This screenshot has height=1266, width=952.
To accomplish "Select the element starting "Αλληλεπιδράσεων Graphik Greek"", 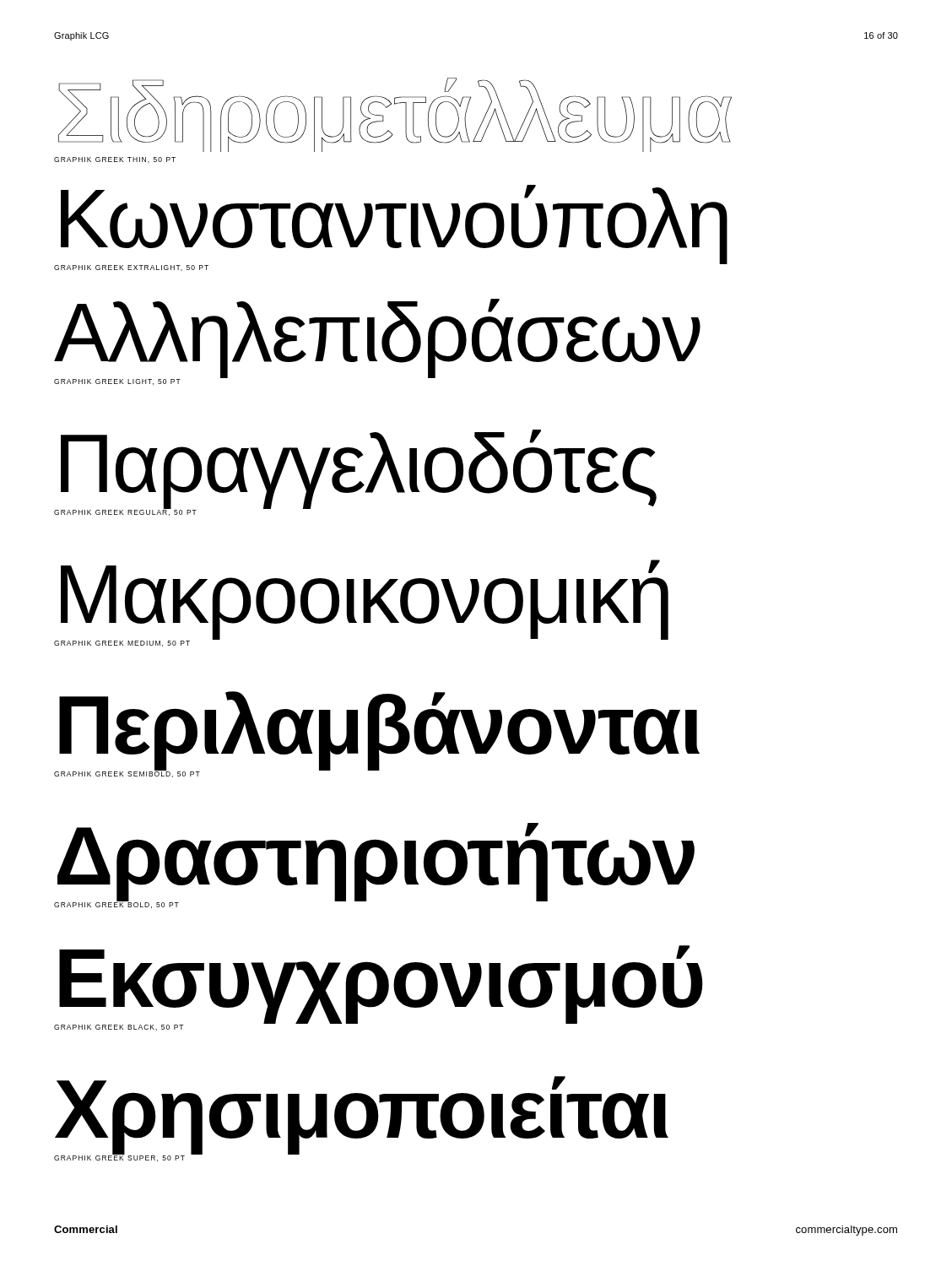I will coord(476,338).
